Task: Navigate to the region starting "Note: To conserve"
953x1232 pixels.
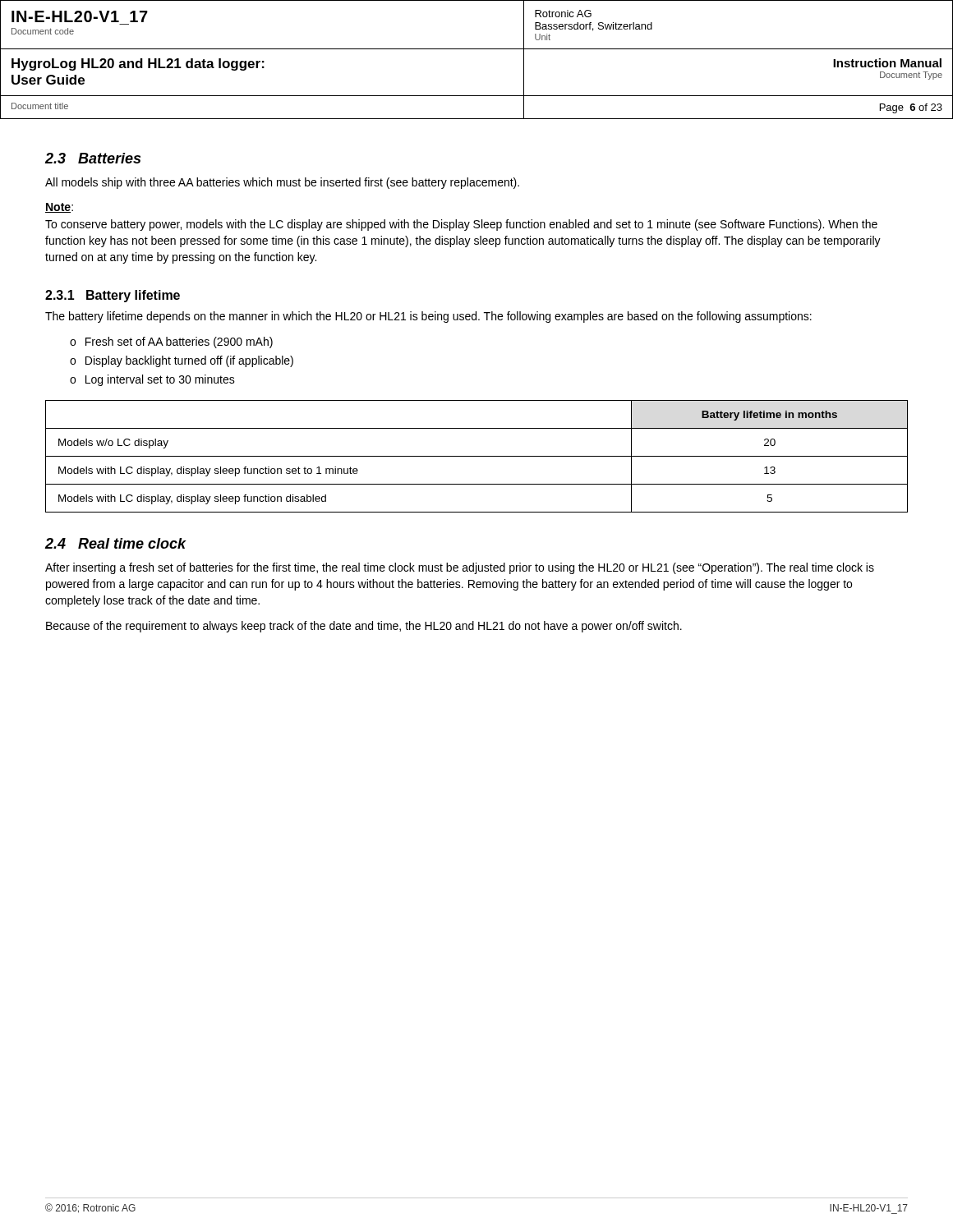Action: coord(476,232)
